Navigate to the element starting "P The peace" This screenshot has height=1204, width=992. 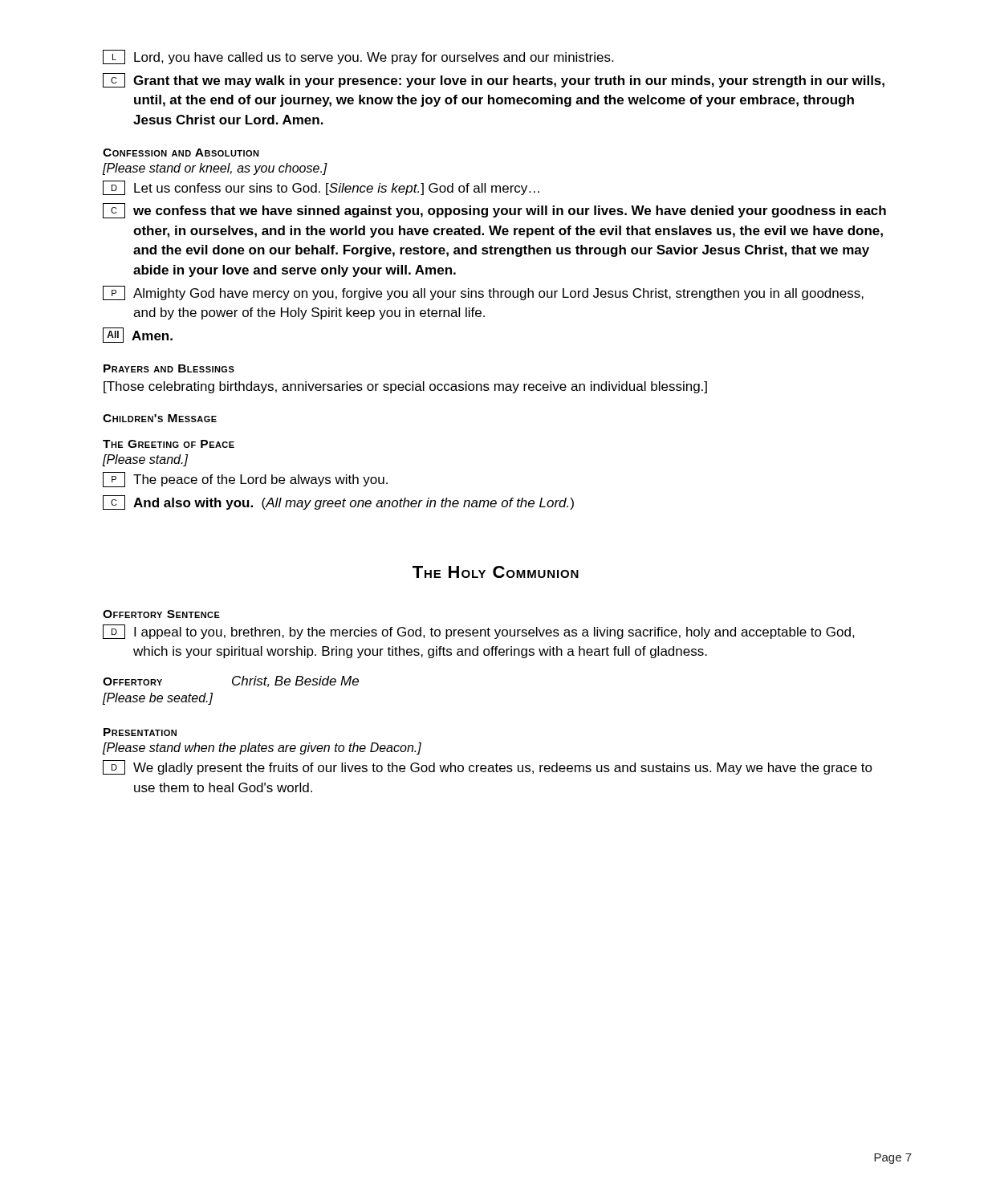[245, 480]
